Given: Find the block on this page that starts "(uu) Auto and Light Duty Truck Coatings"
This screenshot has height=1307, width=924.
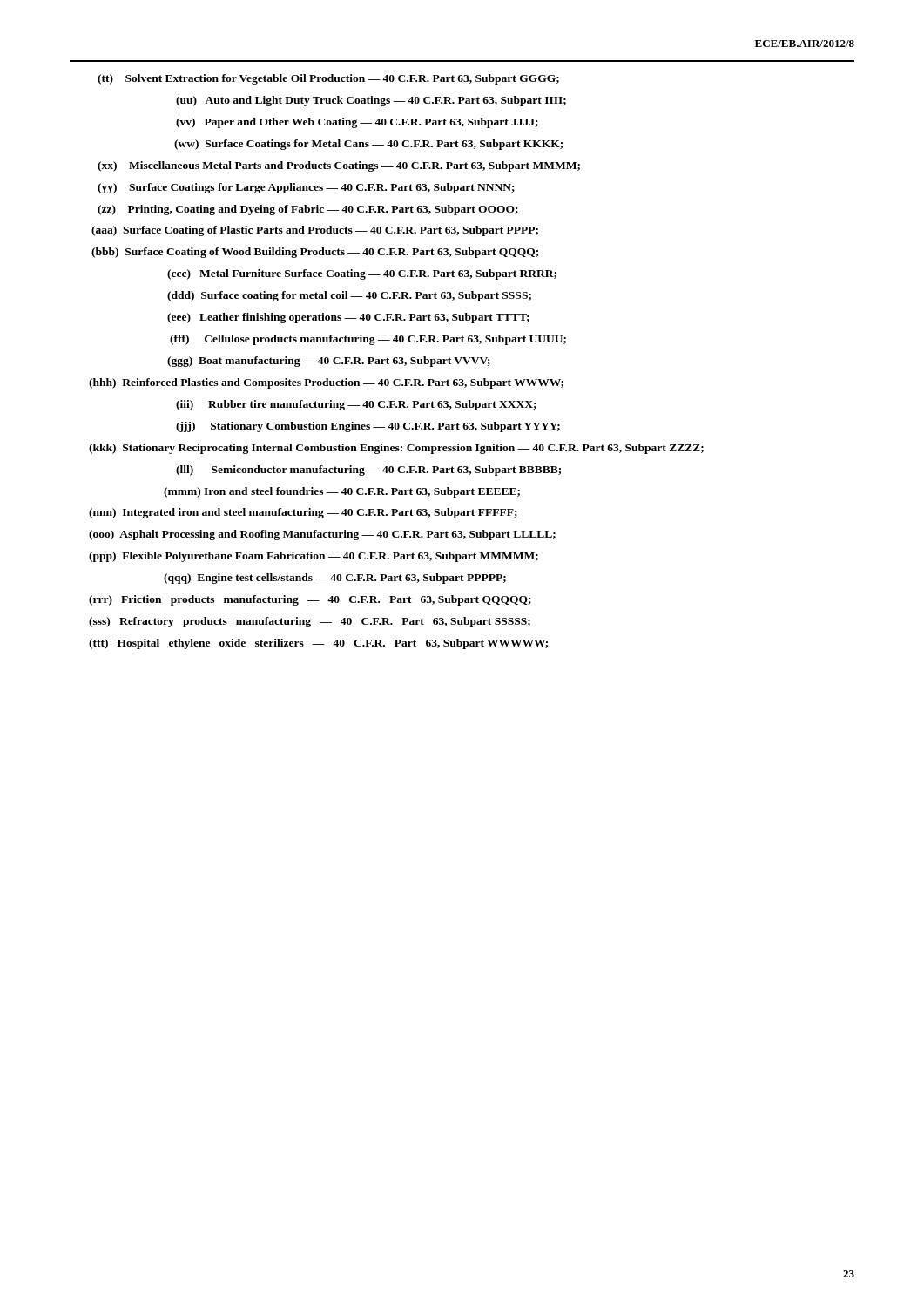Looking at the screenshot, I should coord(371,100).
